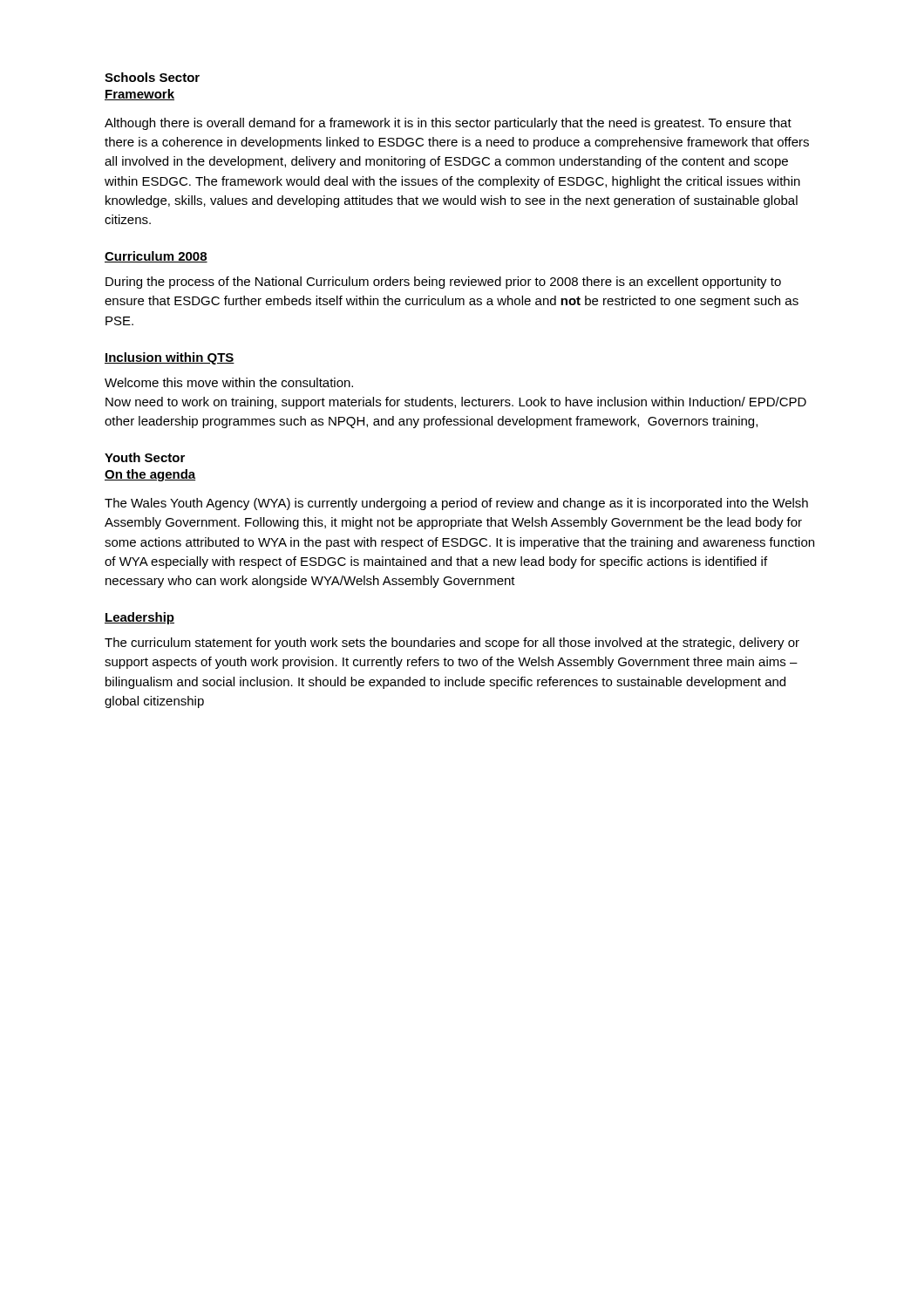Select the section header that says "Inclusion within QTS"
The image size is (924, 1308).
169,357
